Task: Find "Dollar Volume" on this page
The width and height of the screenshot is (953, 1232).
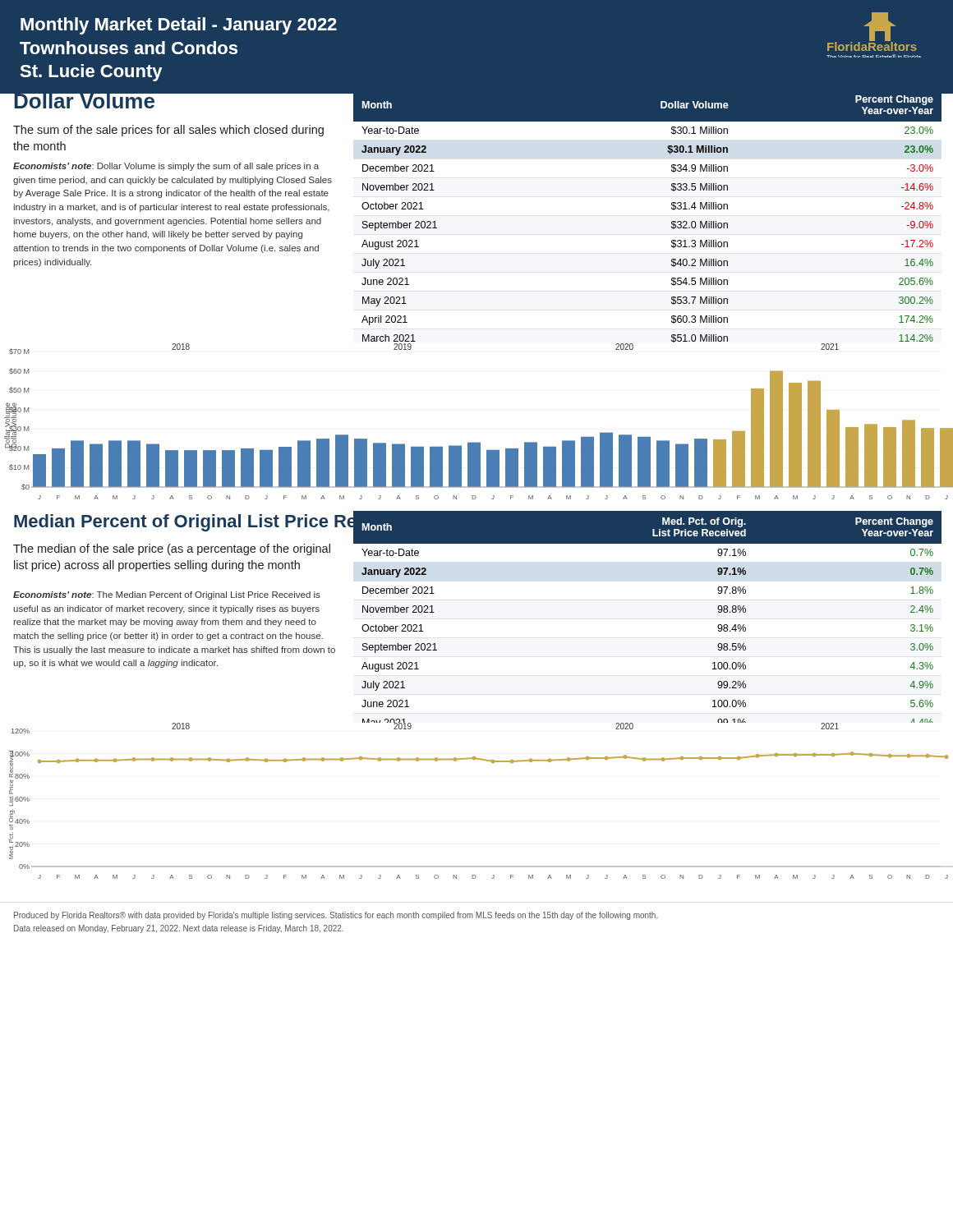Action: pyautogui.click(x=84, y=101)
